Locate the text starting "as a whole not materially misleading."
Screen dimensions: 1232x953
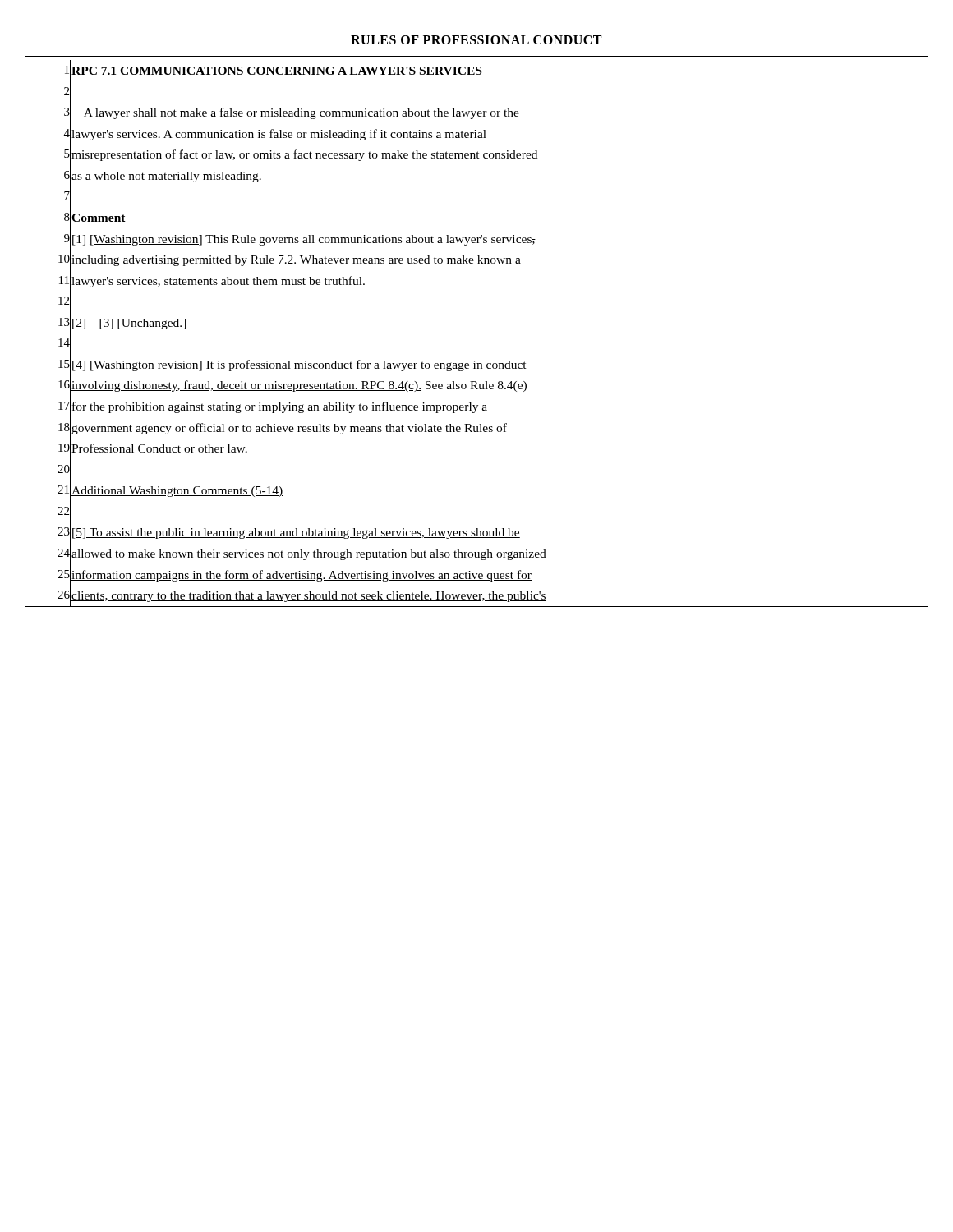tap(167, 175)
